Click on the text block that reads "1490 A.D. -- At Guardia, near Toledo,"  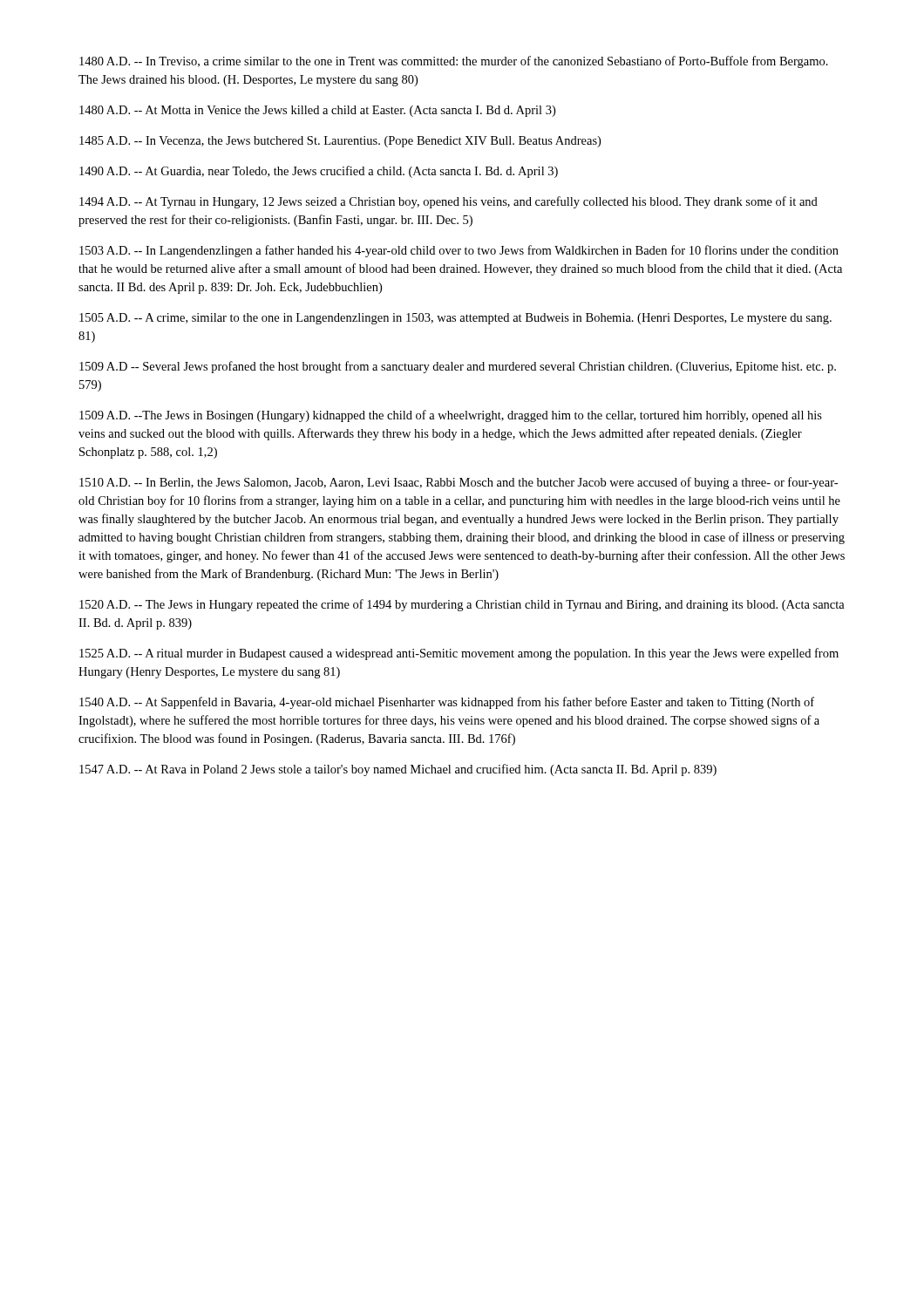tap(318, 171)
